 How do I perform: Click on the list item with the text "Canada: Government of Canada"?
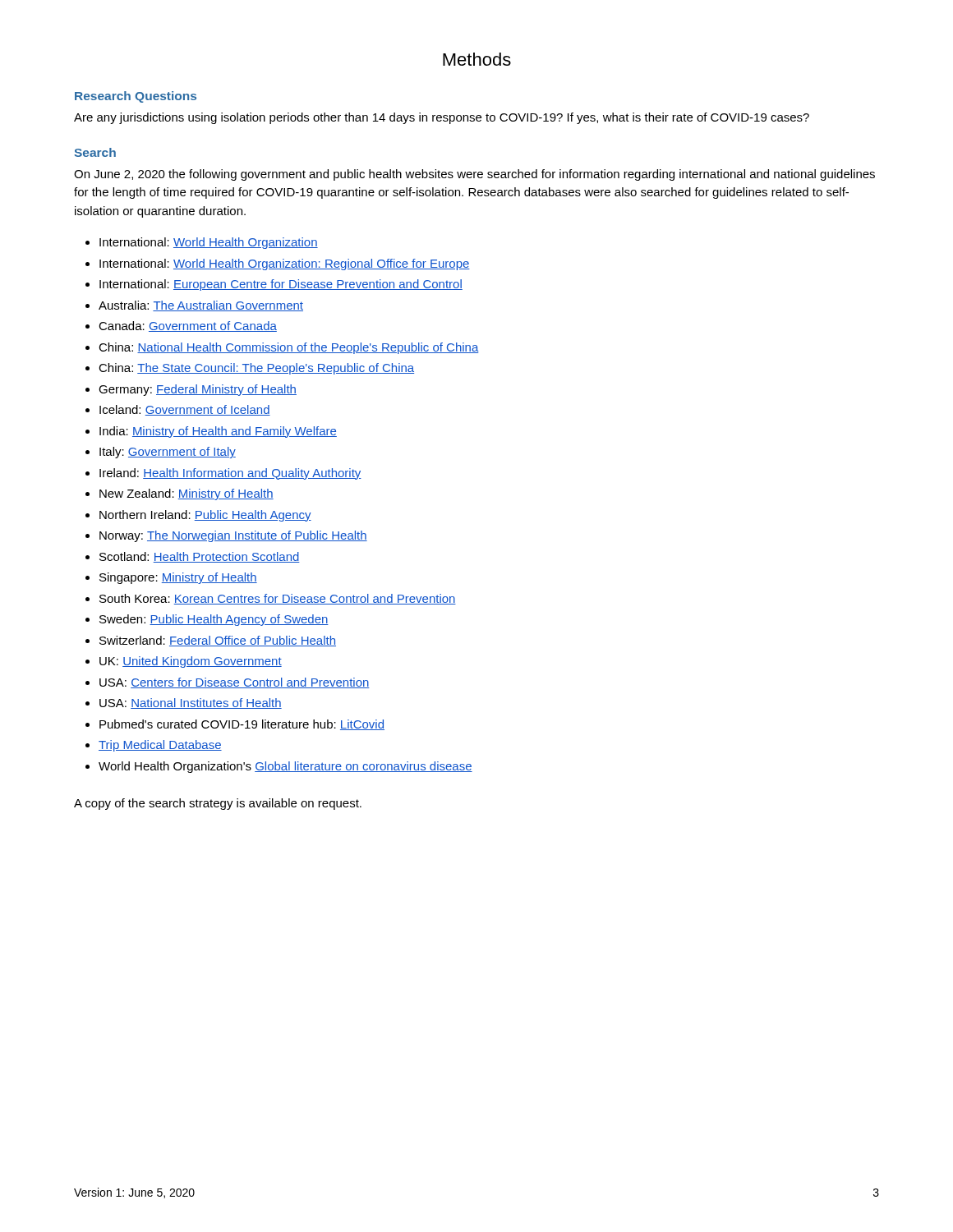pyautogui.click(x=188, y=326)
